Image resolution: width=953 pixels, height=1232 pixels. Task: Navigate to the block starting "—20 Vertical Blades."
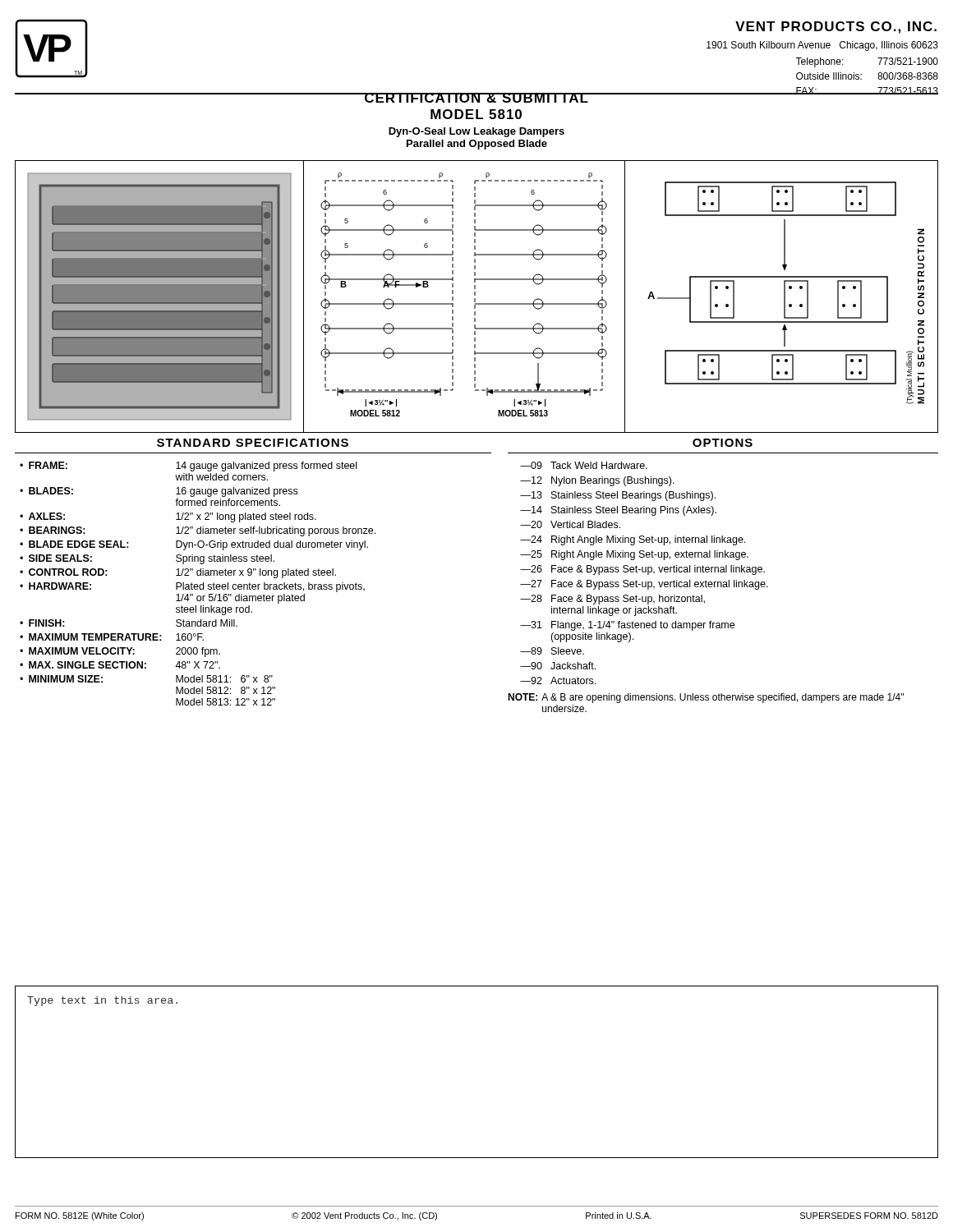coord(723,525)
